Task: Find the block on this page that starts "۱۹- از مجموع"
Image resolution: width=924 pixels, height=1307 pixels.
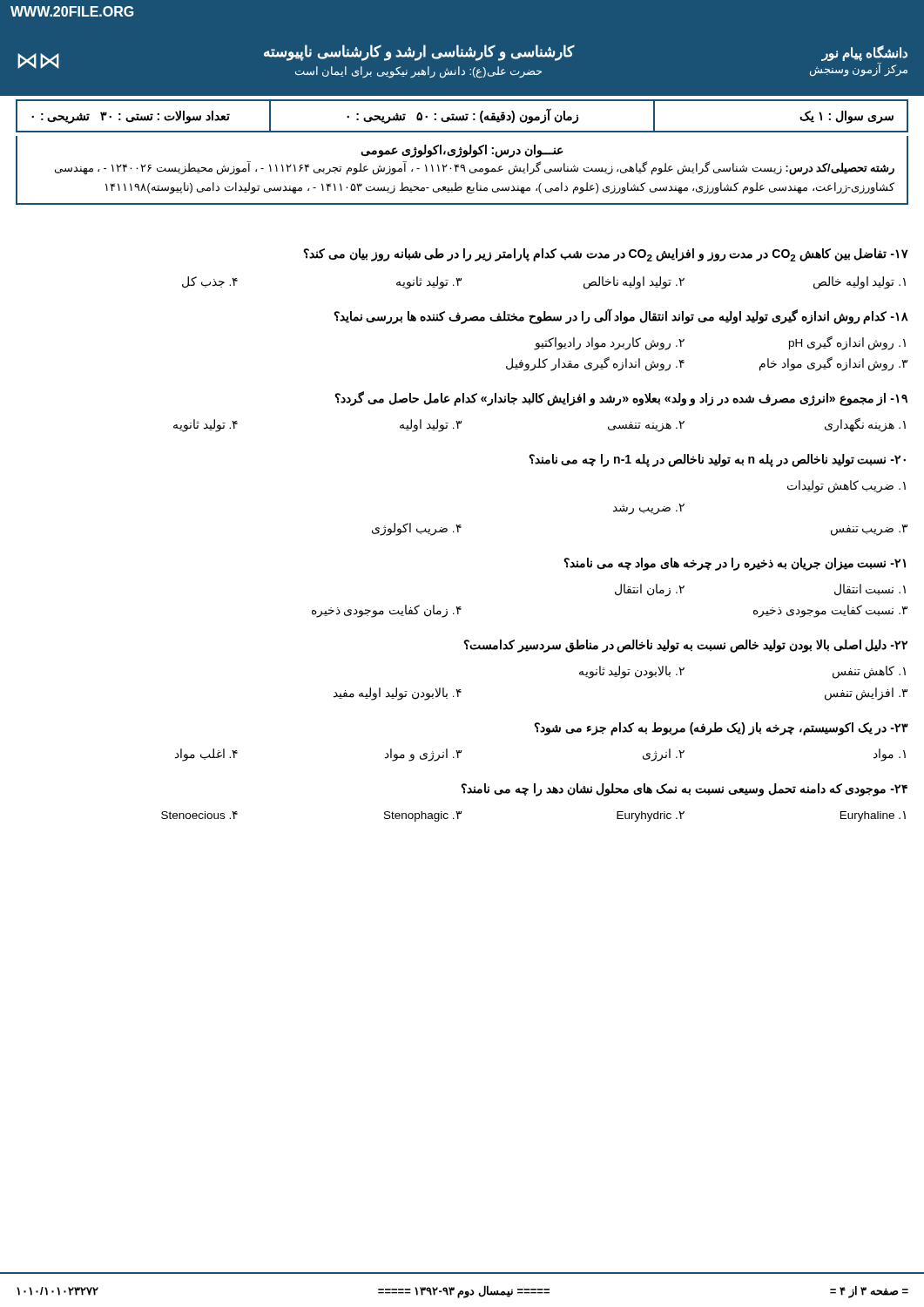Action: click(462, 412)
